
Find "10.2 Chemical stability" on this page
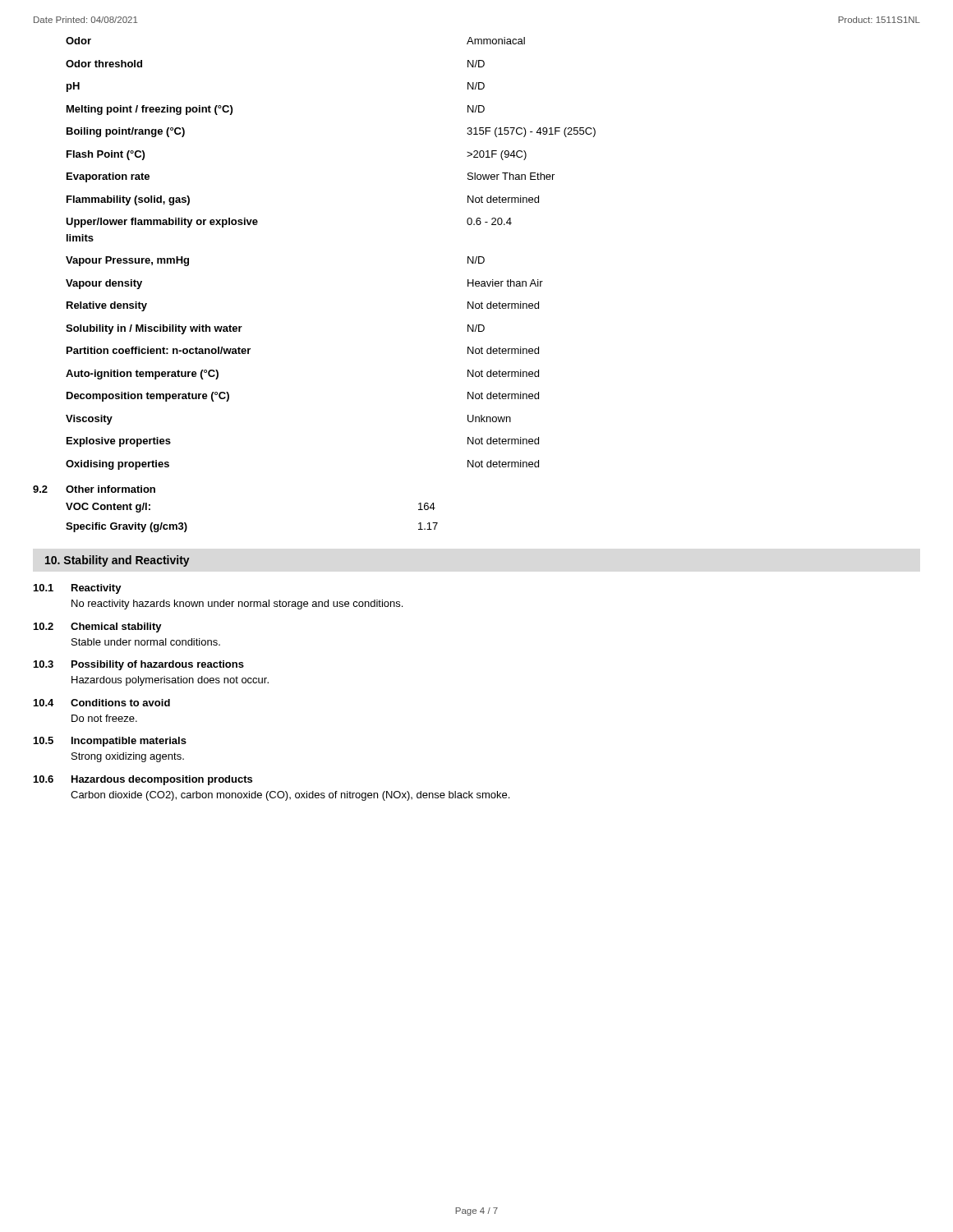tap(97, 626)
